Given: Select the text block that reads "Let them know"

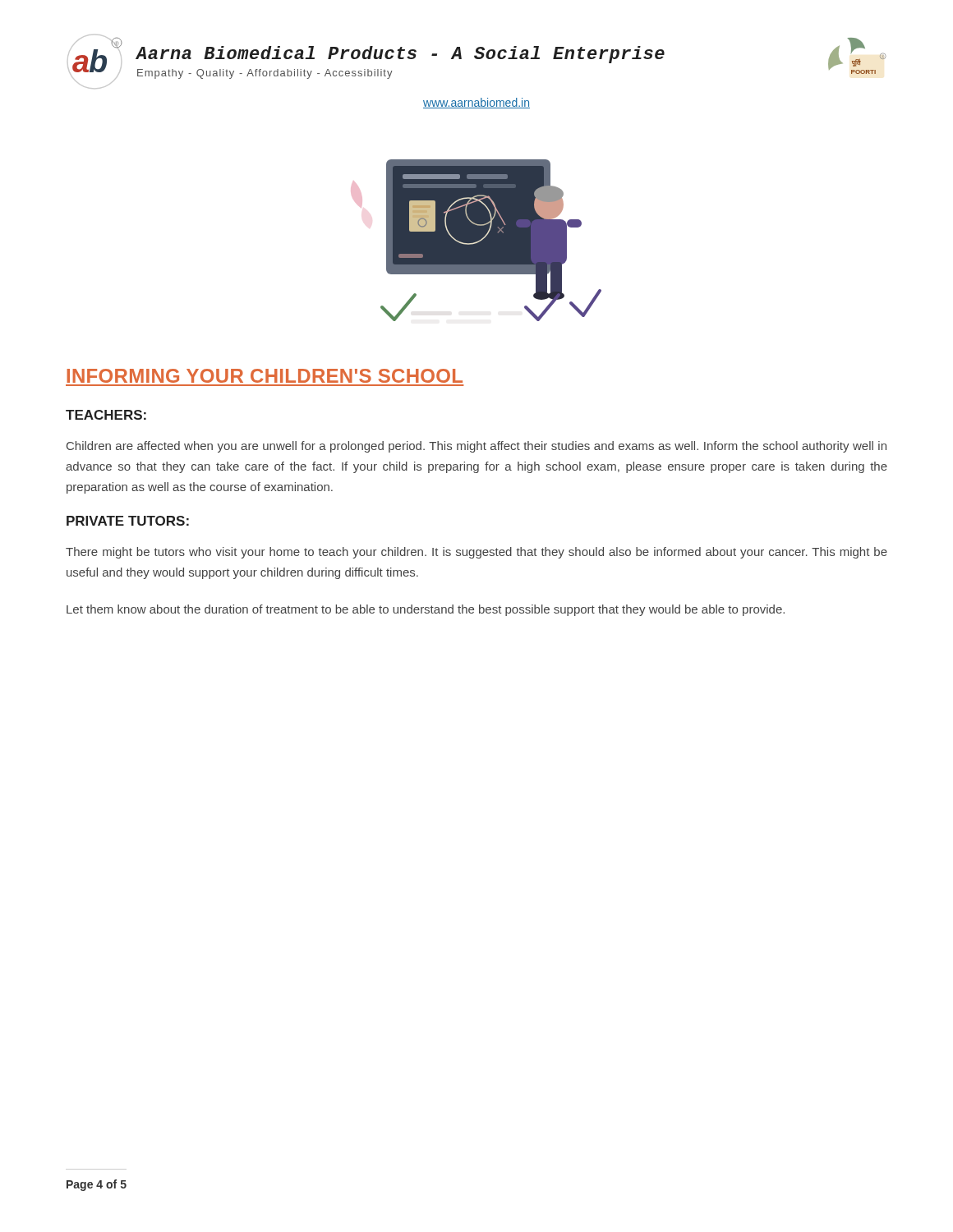Looking at the screenshot, I should coord(476,610).
